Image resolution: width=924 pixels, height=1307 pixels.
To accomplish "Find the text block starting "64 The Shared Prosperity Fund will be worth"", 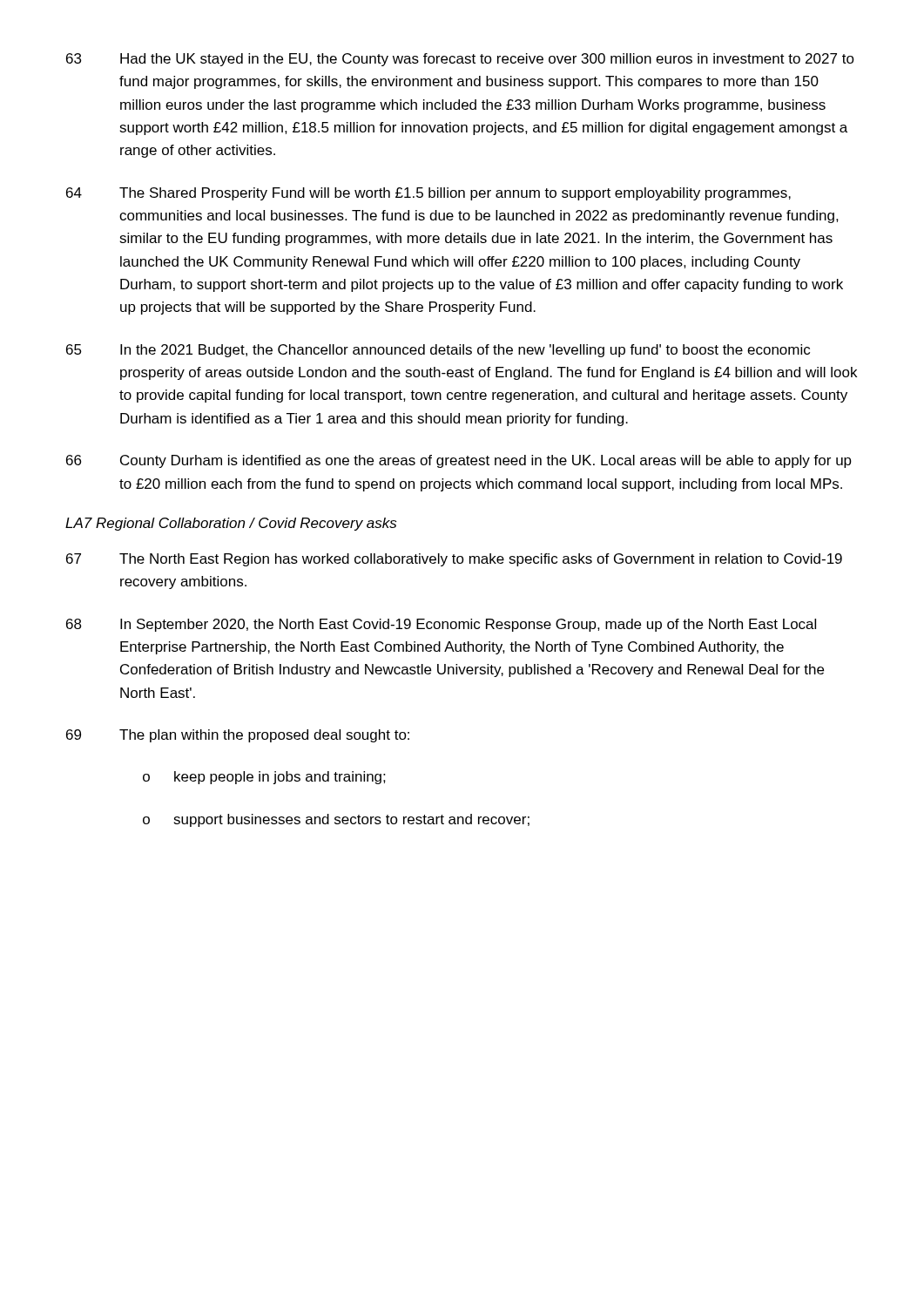I will coord(462,251).
